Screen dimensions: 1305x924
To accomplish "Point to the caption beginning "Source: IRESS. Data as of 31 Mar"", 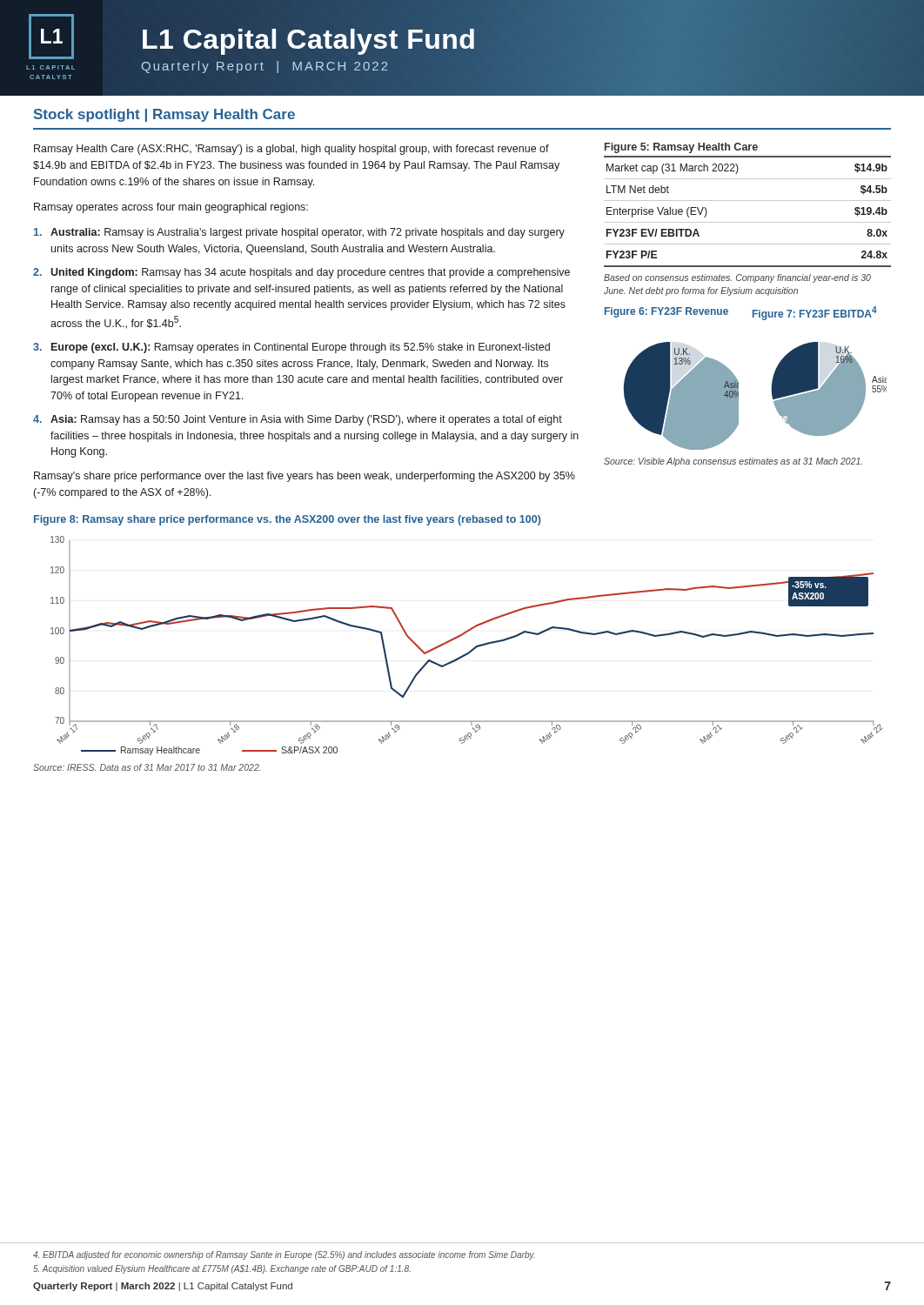I will pyautogui.click(x=147, y=767).
